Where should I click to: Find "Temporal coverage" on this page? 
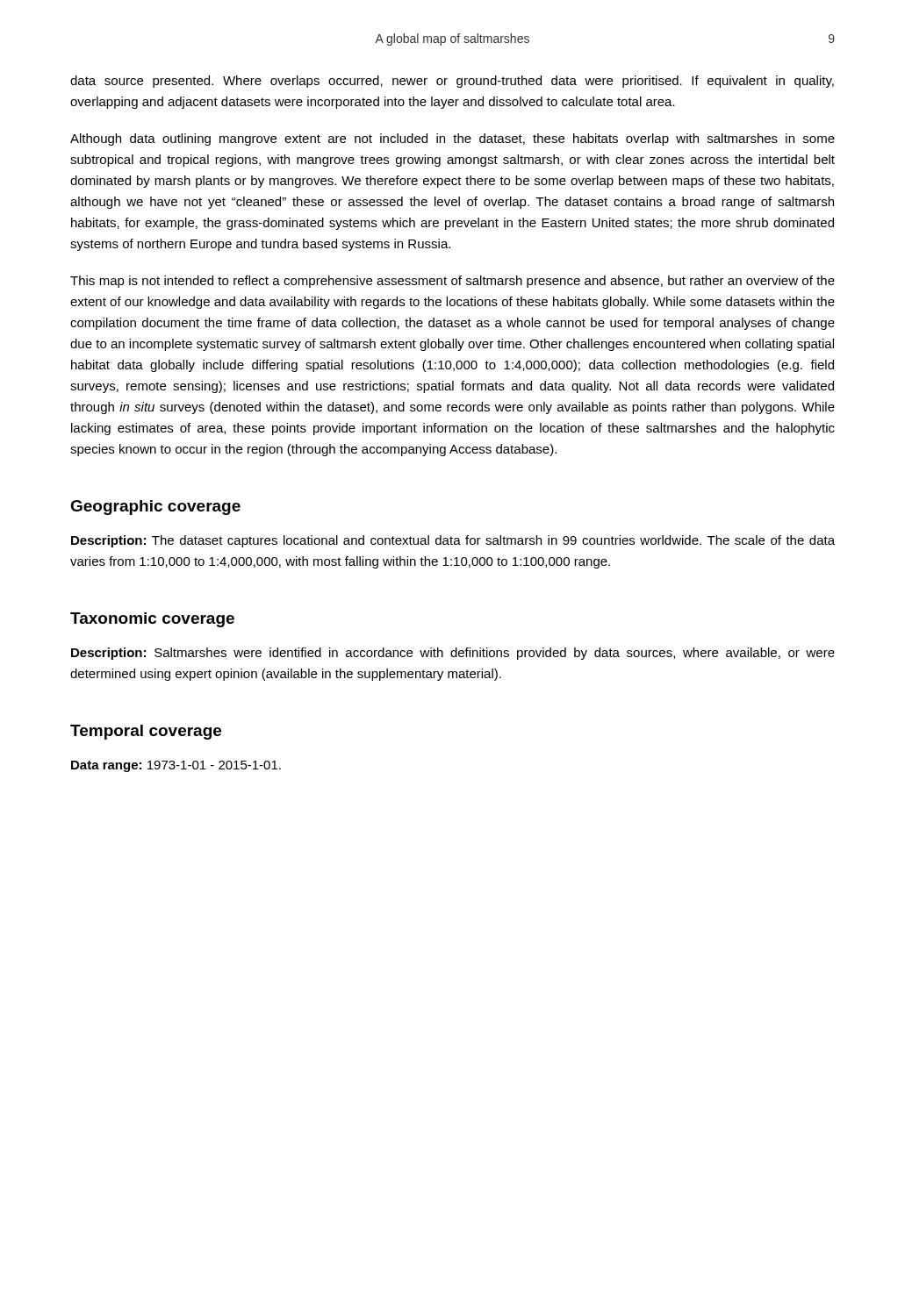[146, 730]
